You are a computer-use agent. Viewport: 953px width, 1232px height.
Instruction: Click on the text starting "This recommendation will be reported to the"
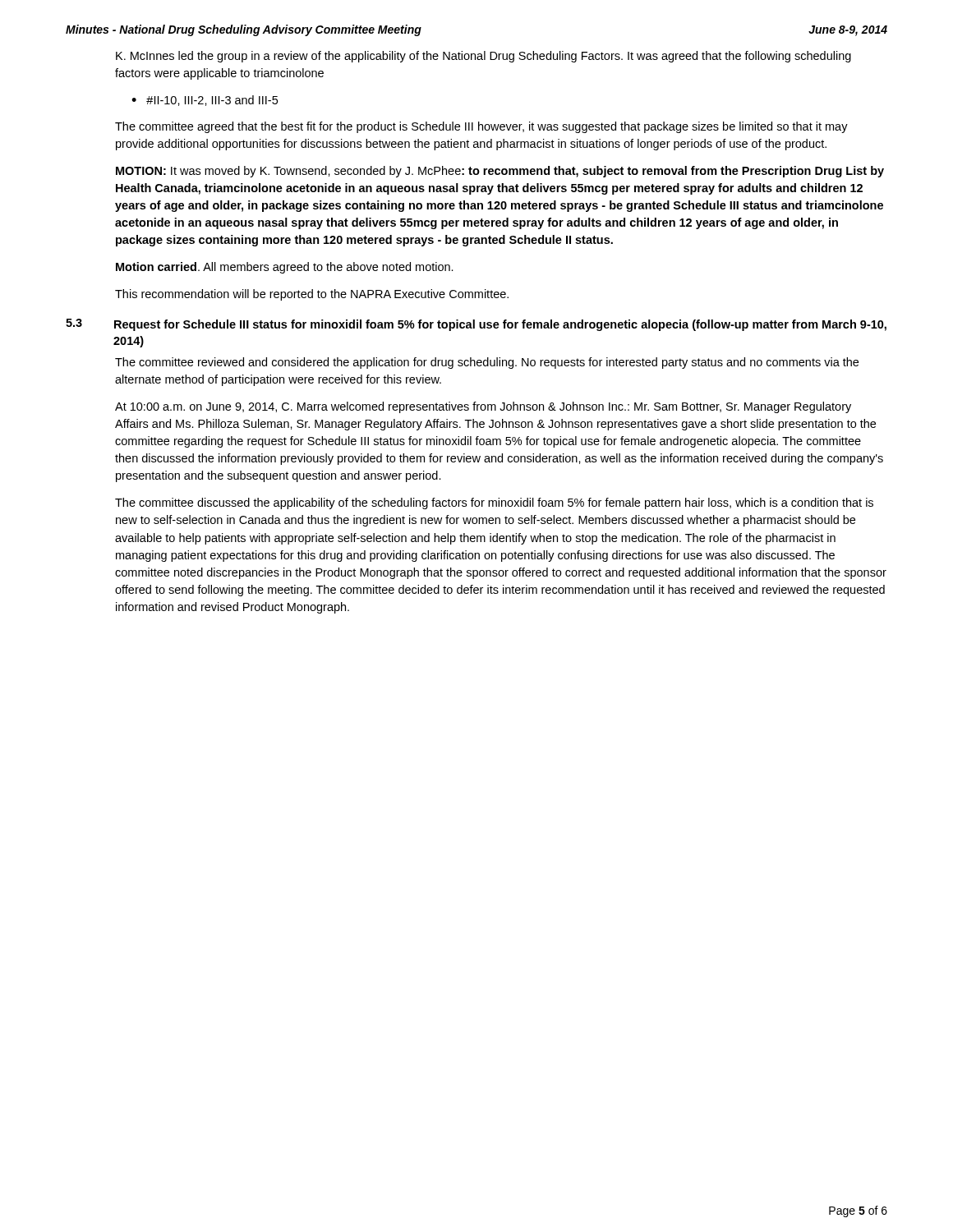[x=312, y=294]
